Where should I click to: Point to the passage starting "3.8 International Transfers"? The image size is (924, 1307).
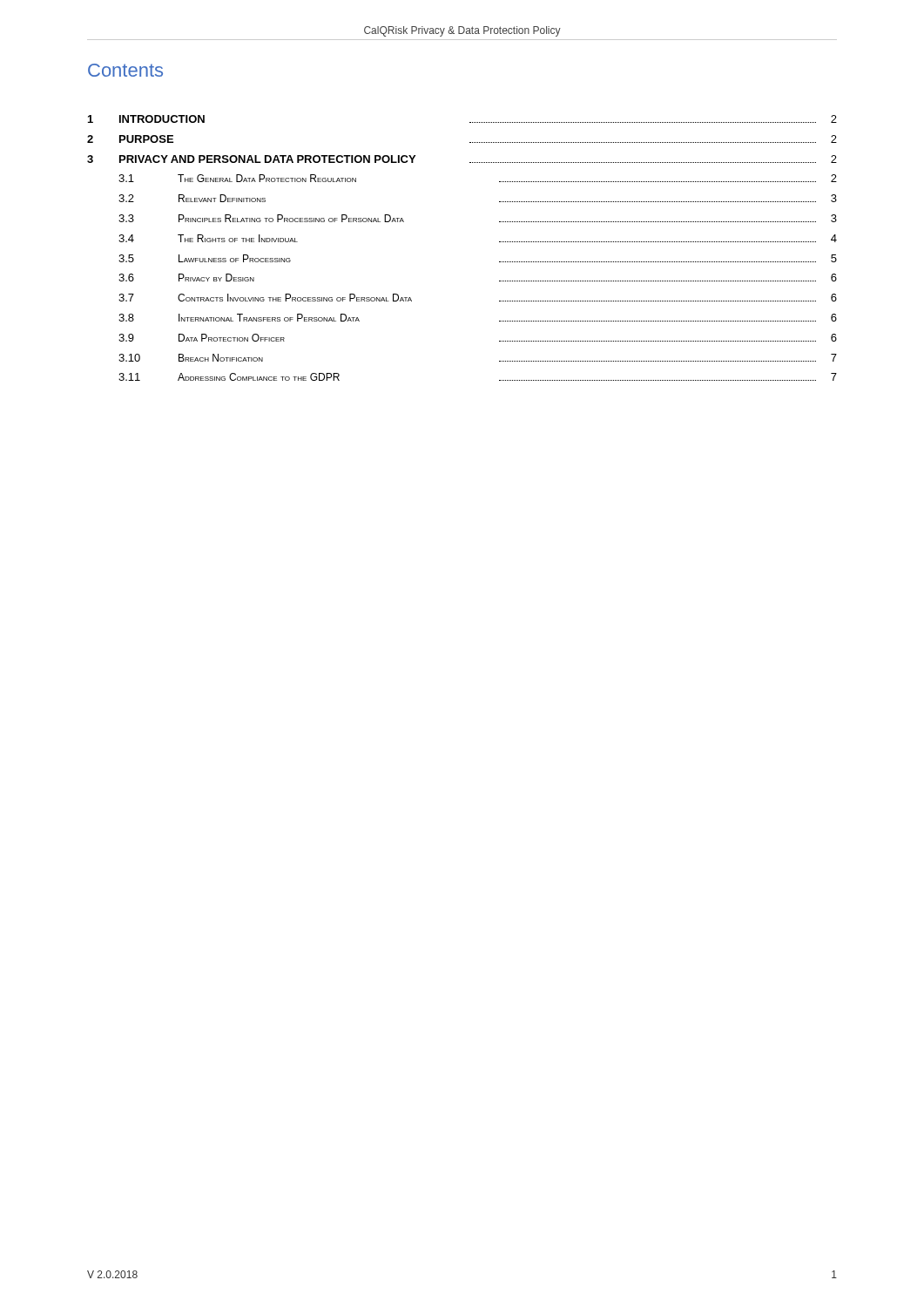(x=121, y=318)
